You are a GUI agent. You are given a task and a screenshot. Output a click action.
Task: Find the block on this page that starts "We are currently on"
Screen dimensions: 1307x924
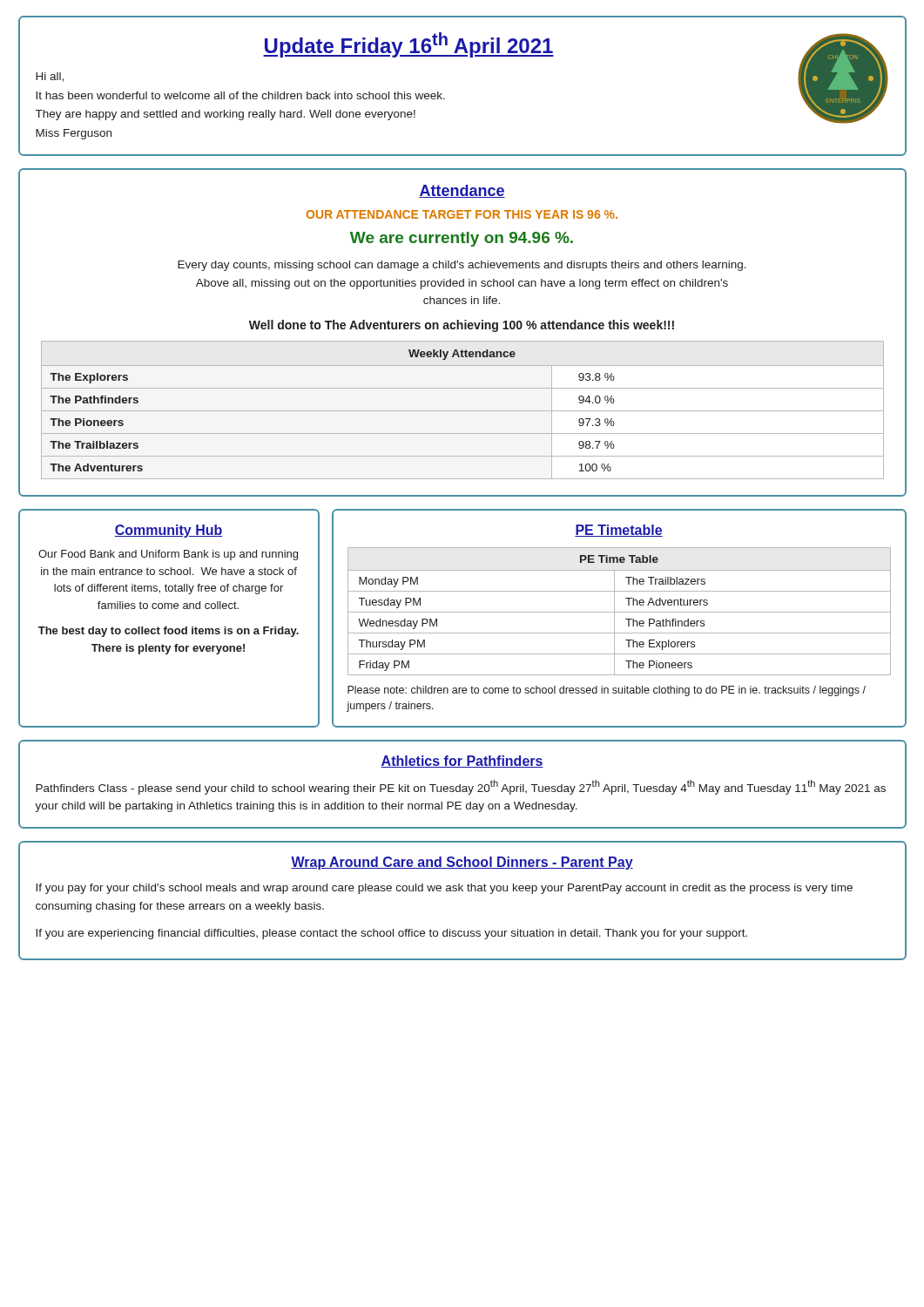(x=462, y=238)
